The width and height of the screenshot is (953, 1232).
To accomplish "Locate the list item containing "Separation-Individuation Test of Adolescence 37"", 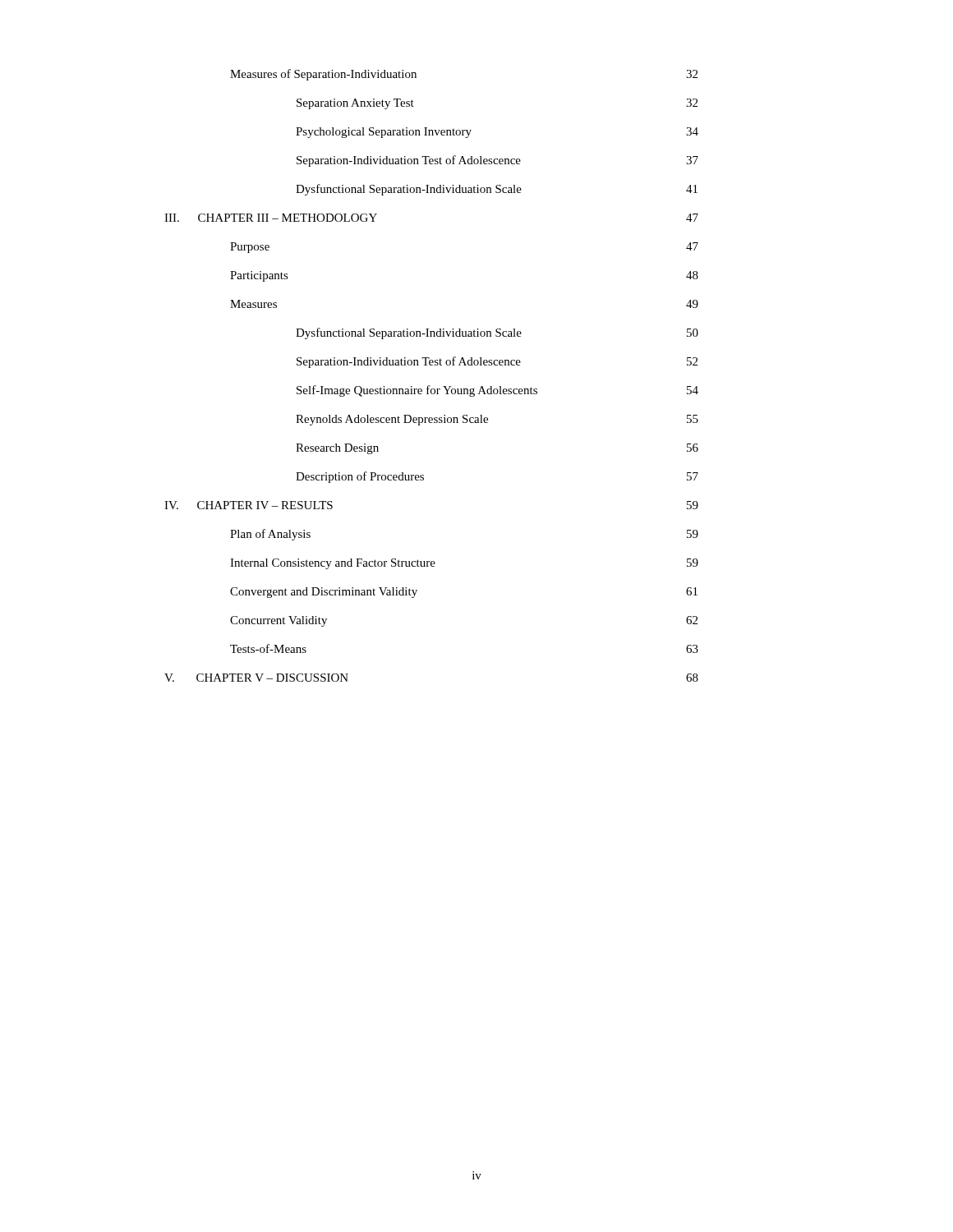I will coord(497,161).
